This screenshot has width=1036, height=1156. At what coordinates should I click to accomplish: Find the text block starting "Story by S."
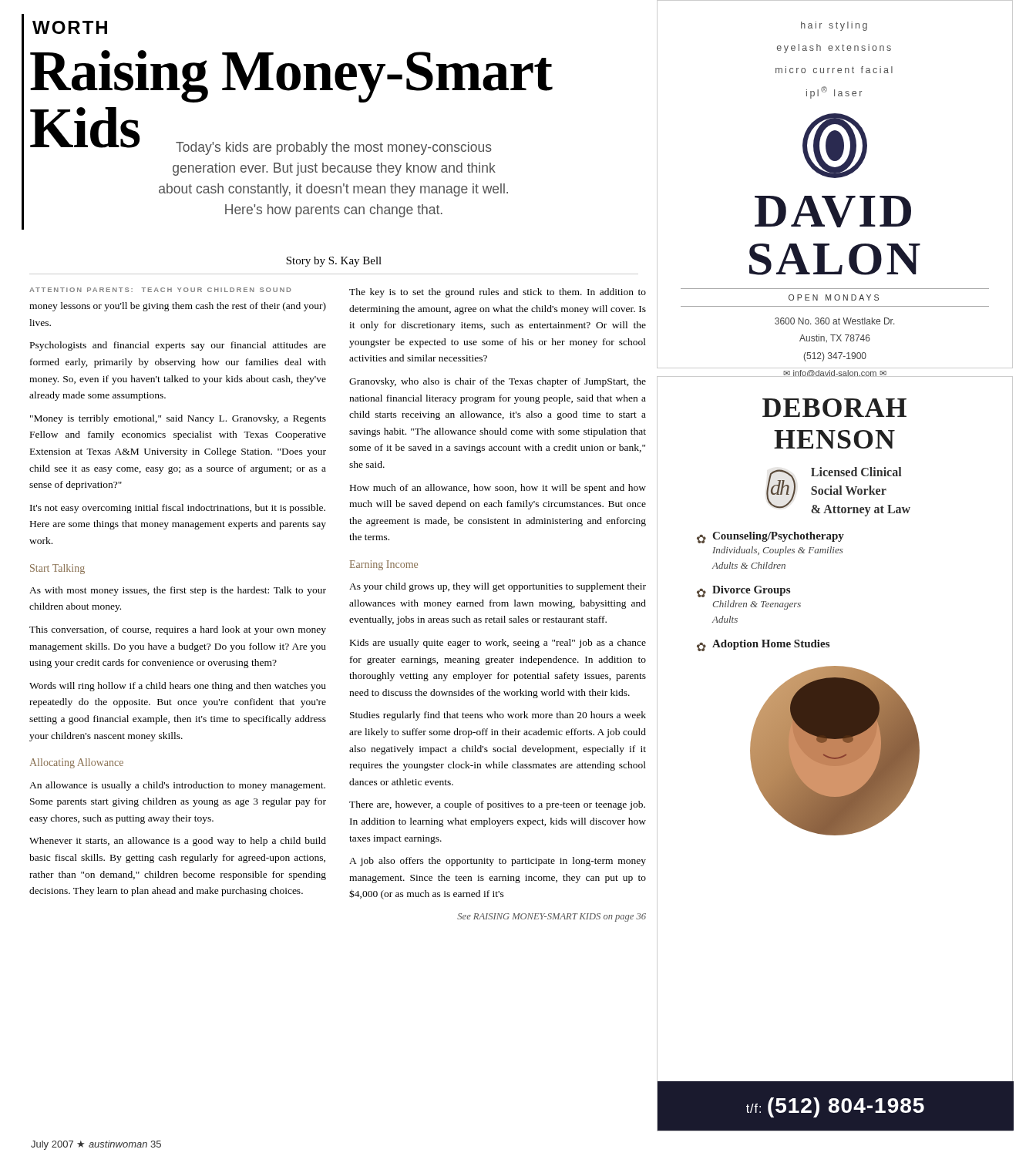[334, 261]
